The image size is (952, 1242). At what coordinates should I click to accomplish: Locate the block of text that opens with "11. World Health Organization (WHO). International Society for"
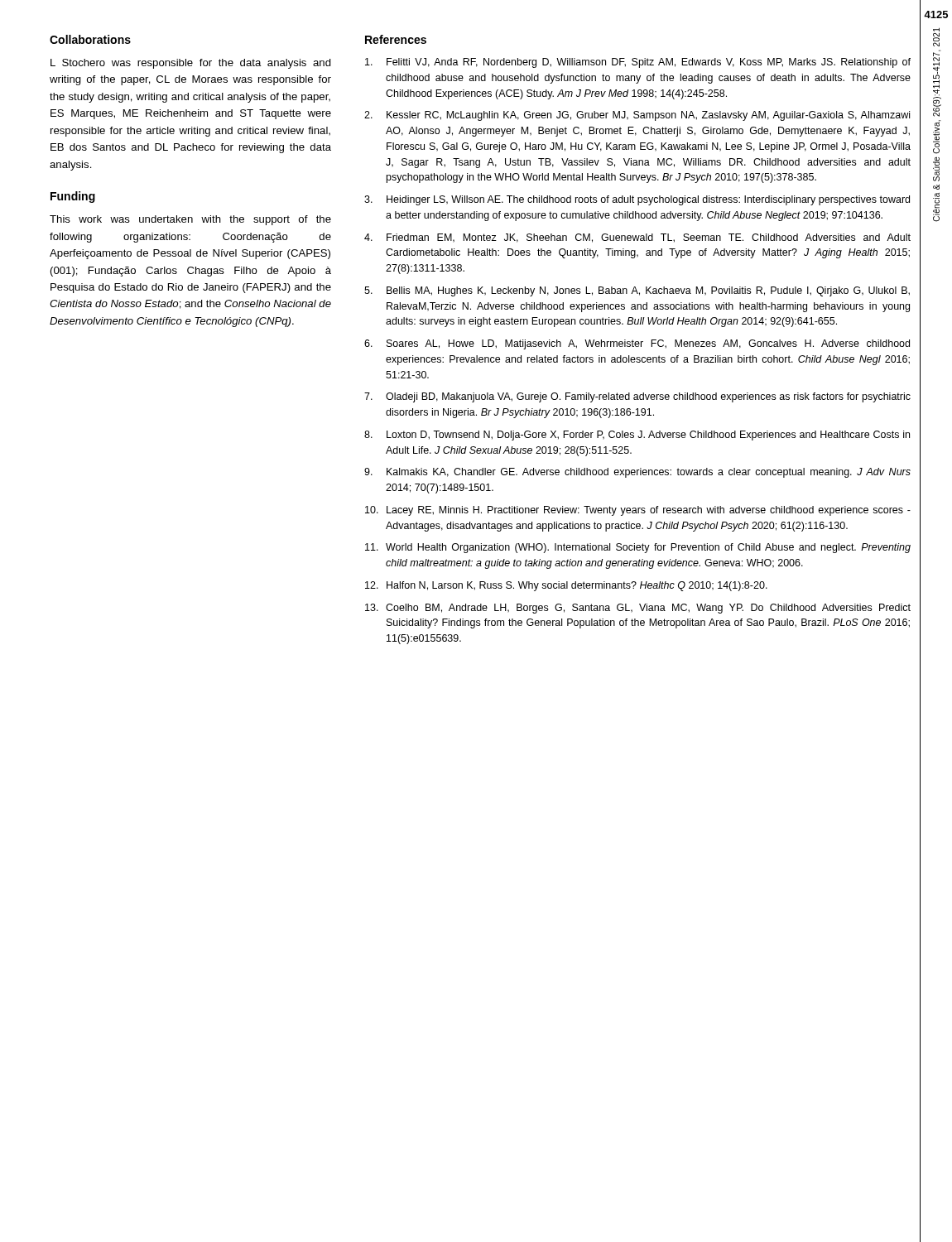click(637, 556)
